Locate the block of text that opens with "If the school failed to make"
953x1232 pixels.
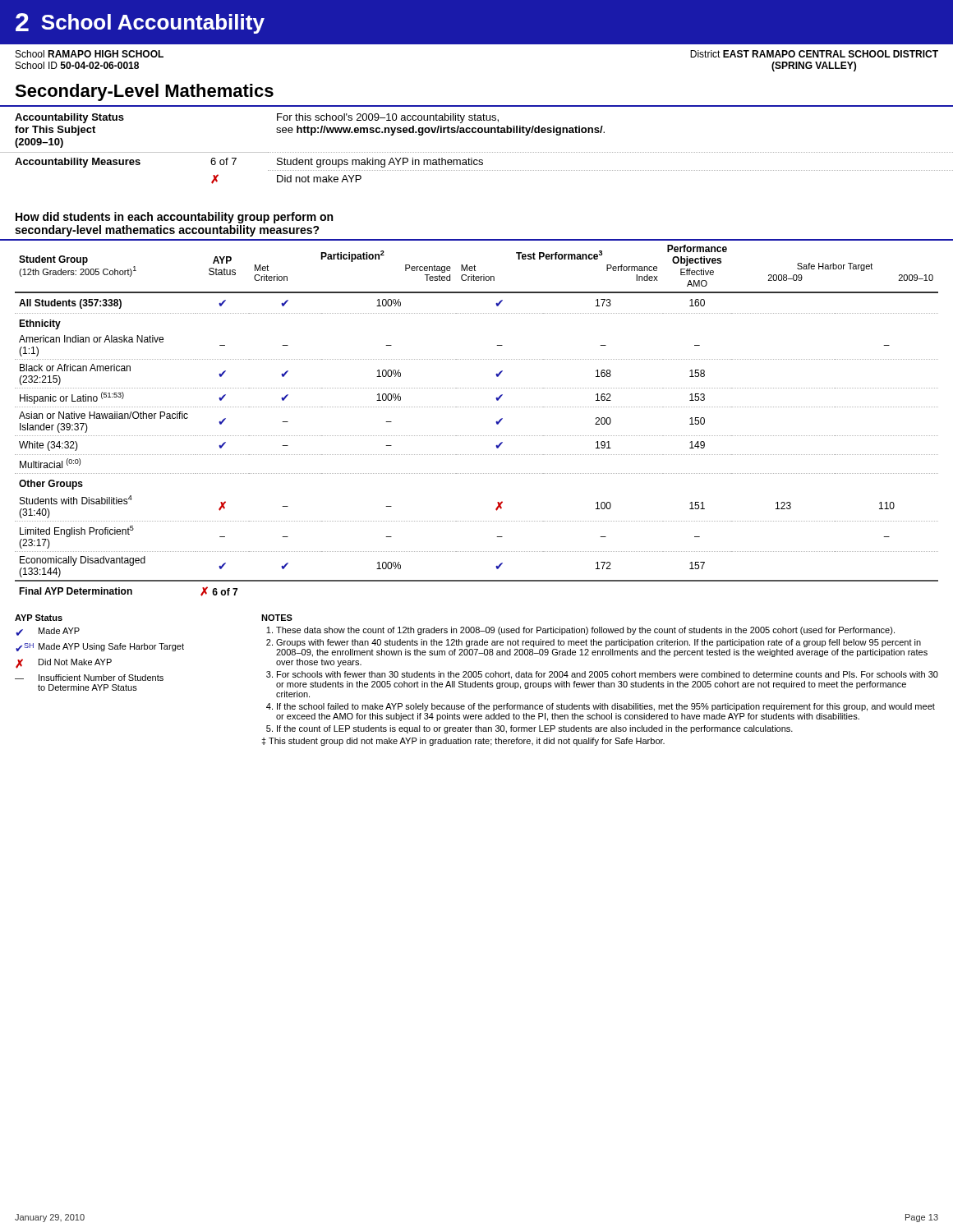tap(605, 711)
